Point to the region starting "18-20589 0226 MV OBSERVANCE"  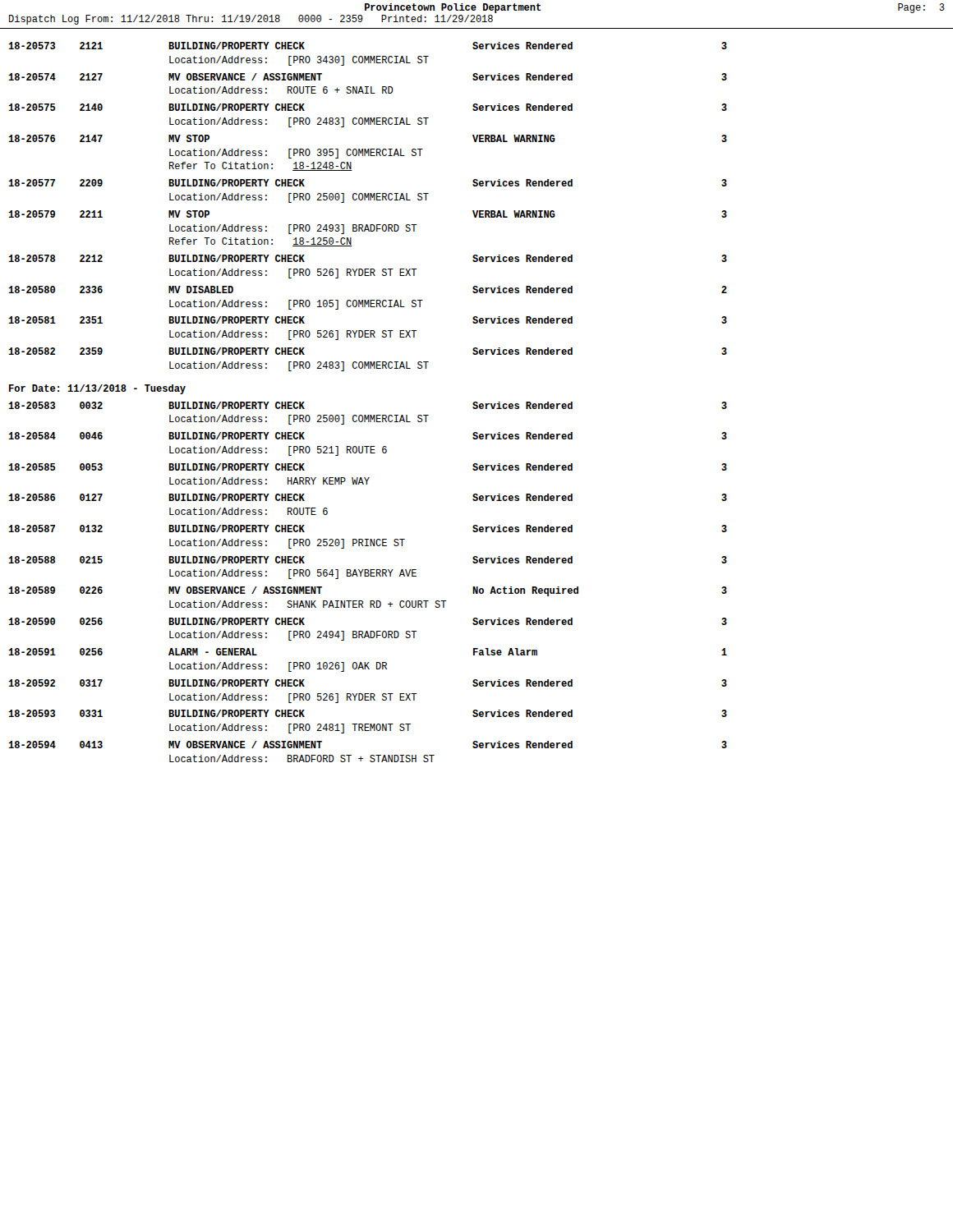476,599
